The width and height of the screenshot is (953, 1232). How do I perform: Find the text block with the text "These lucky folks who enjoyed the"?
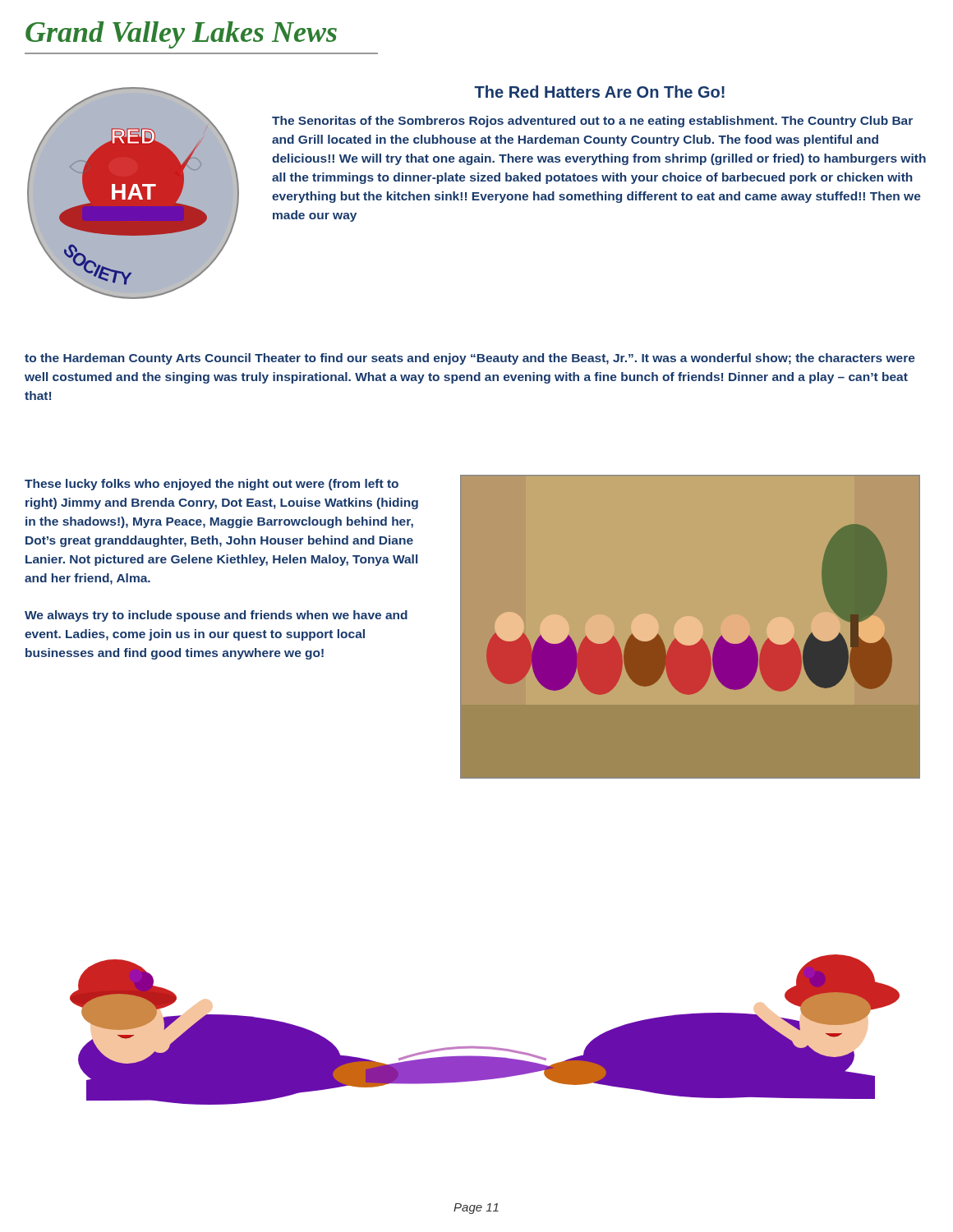click(x=222, y=530)
